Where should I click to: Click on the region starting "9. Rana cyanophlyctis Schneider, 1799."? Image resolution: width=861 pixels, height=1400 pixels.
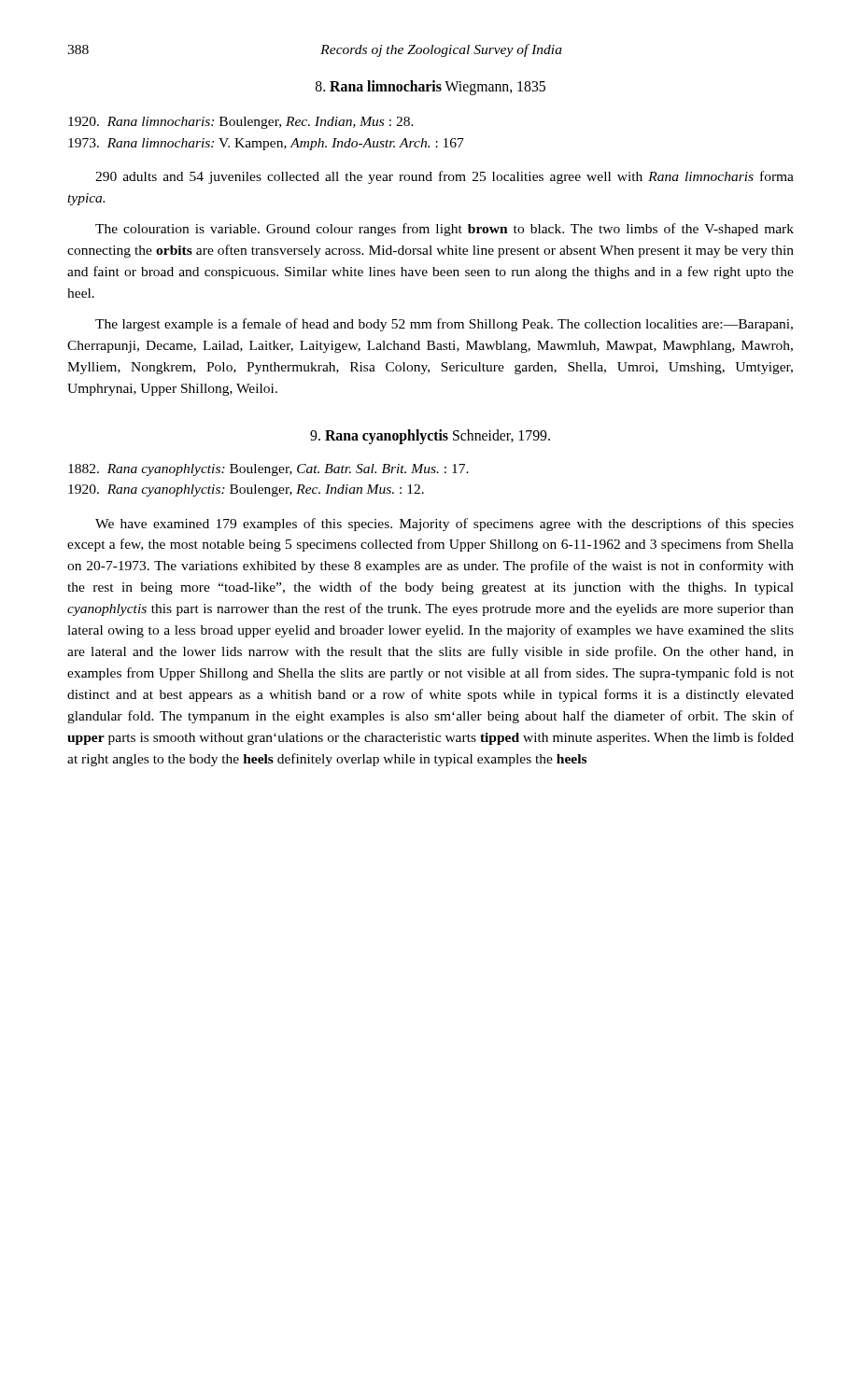(x=430, y=435)
